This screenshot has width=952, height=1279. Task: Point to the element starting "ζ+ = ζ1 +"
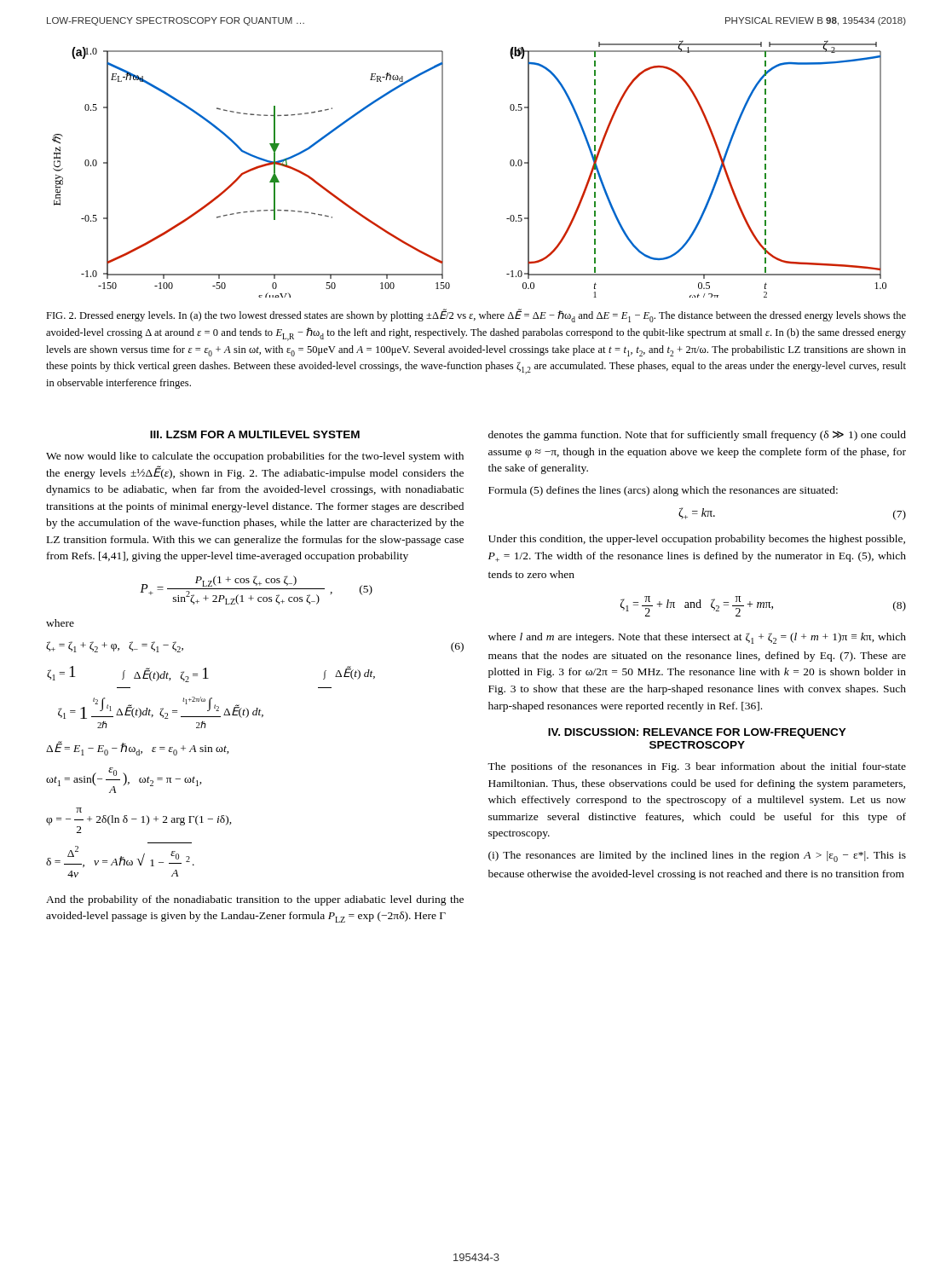[x=114, y=647]
